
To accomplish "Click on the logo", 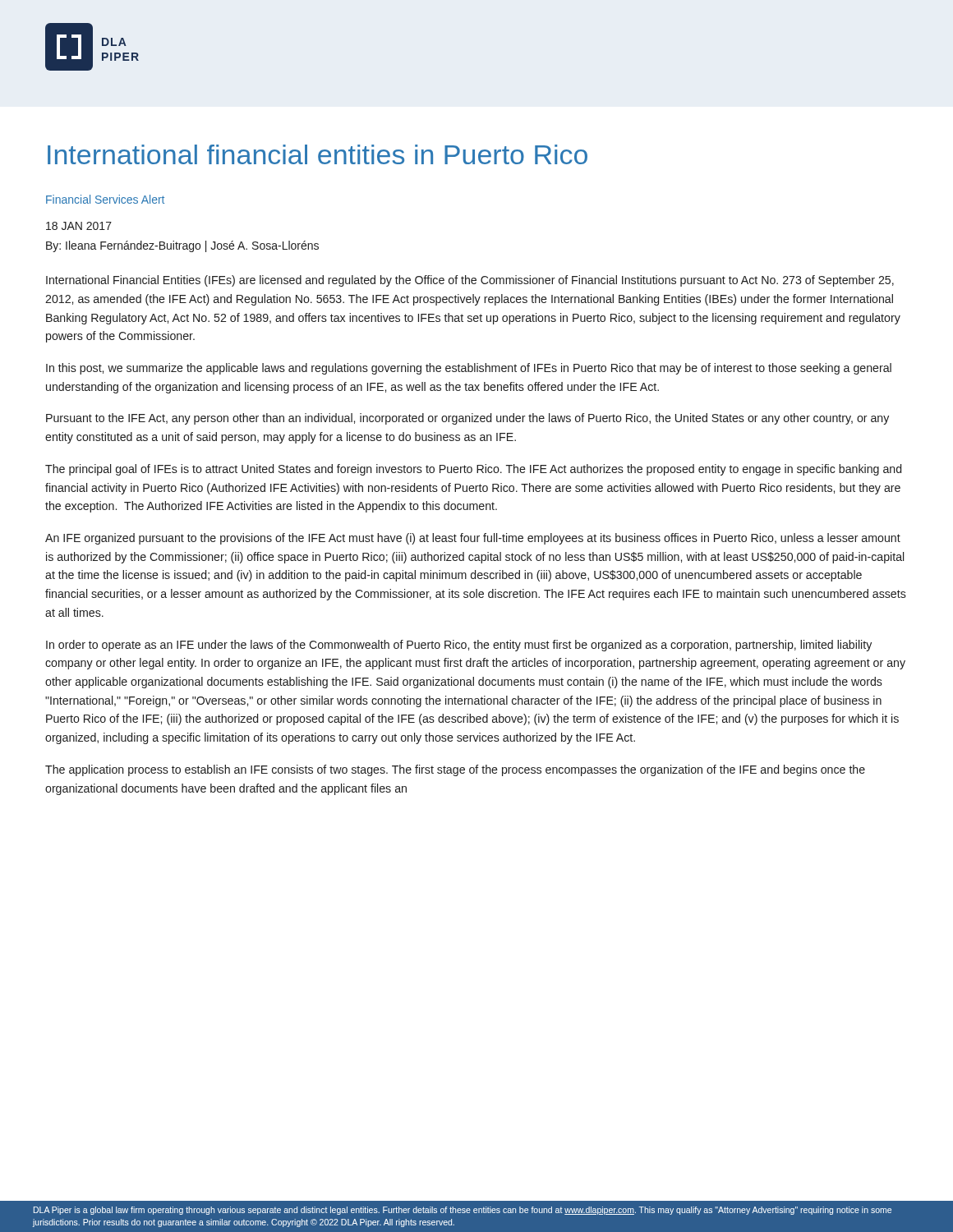I will 103,55.
